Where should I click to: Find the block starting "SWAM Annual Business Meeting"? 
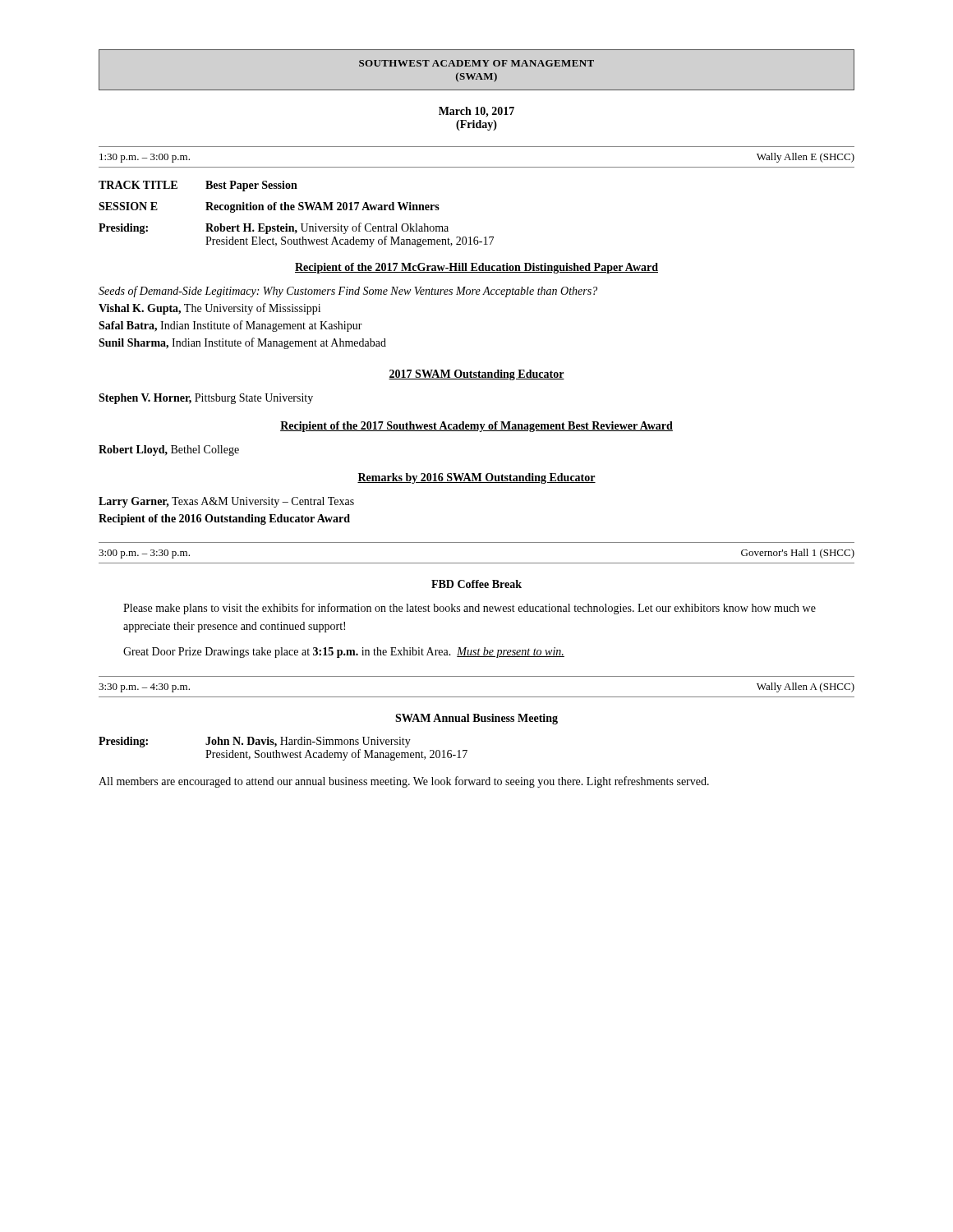click(x=476, y=718)
